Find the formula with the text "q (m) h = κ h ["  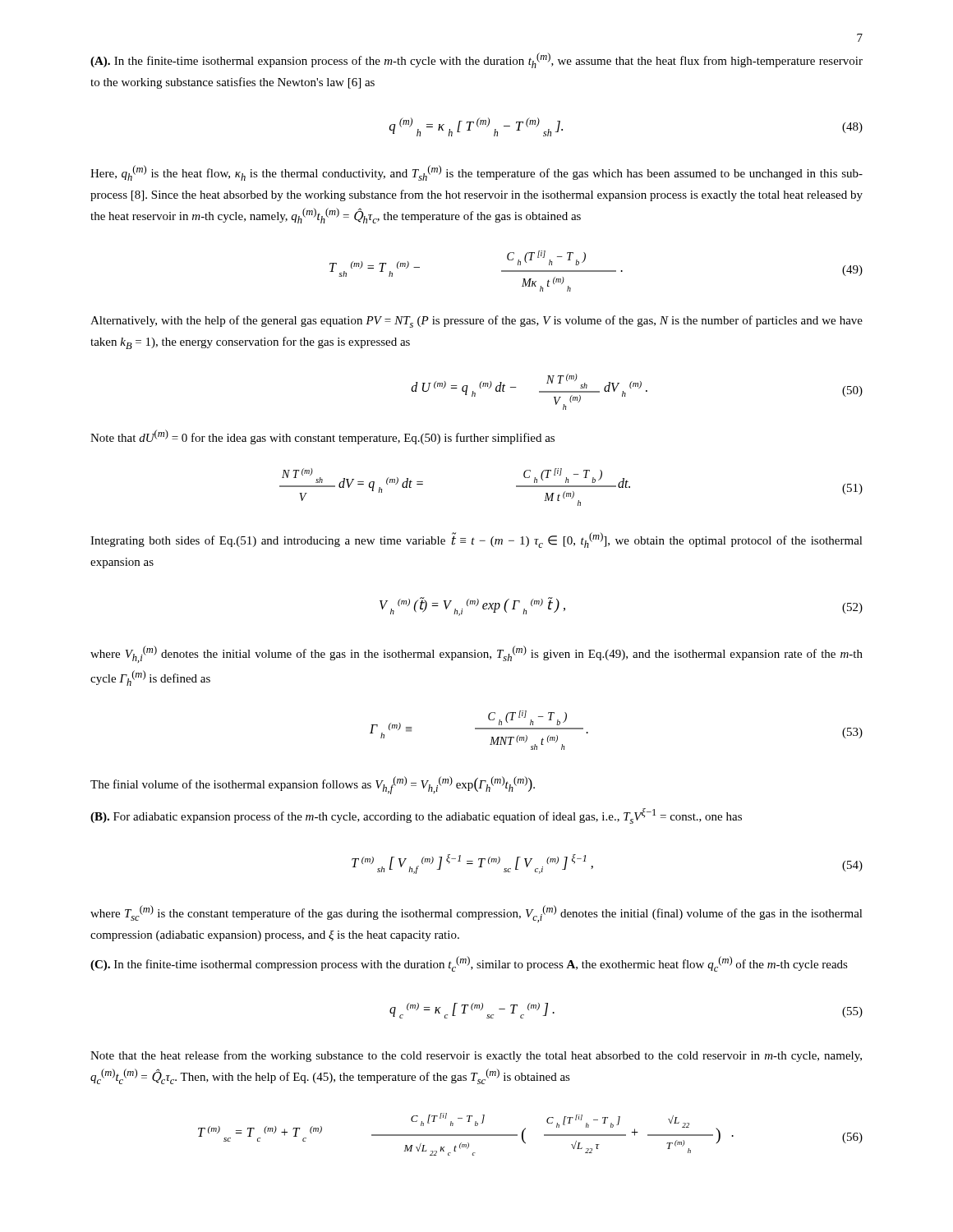tap(470, 127)
